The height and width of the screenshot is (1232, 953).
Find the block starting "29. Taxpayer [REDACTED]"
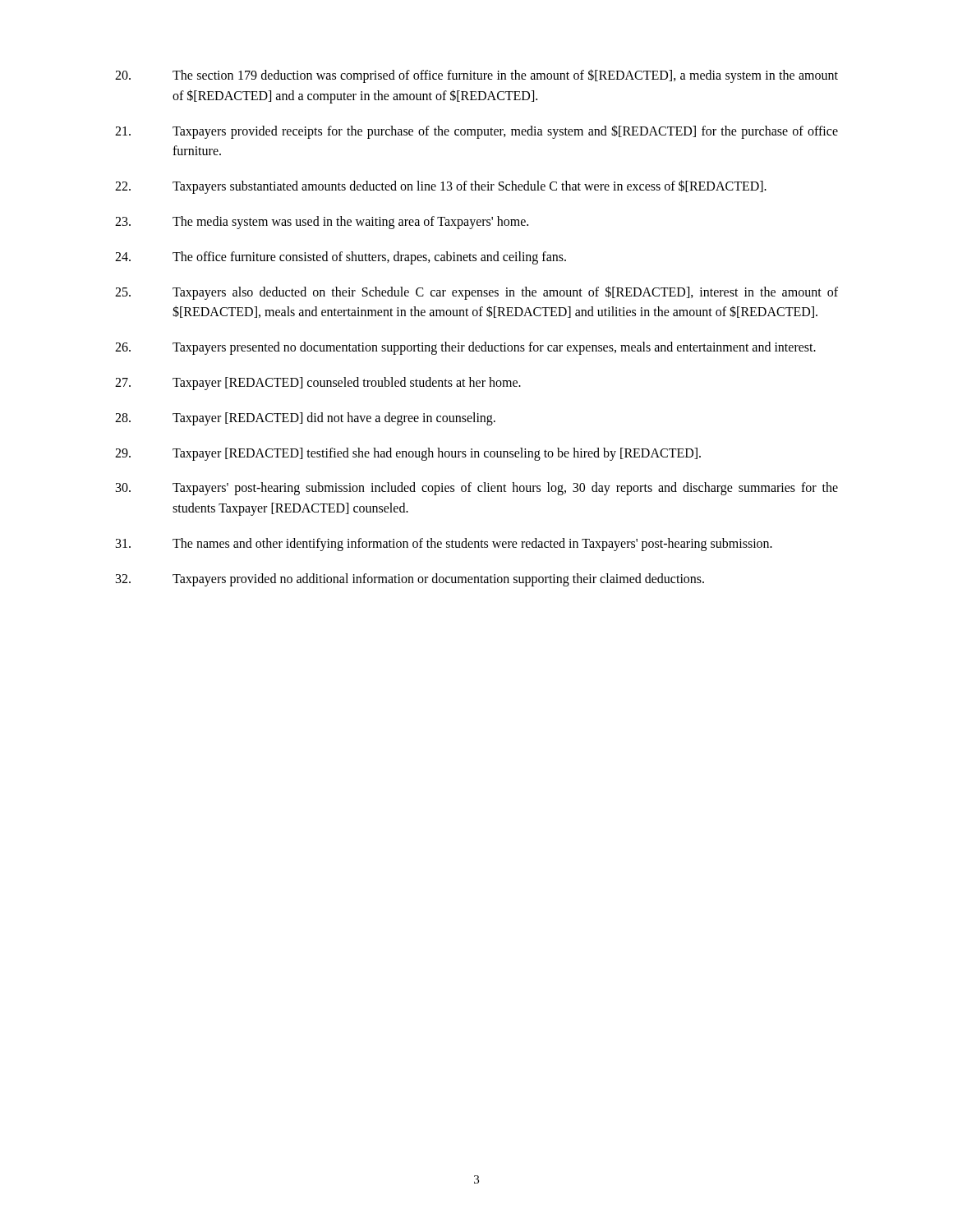click(x=476, y=453)
